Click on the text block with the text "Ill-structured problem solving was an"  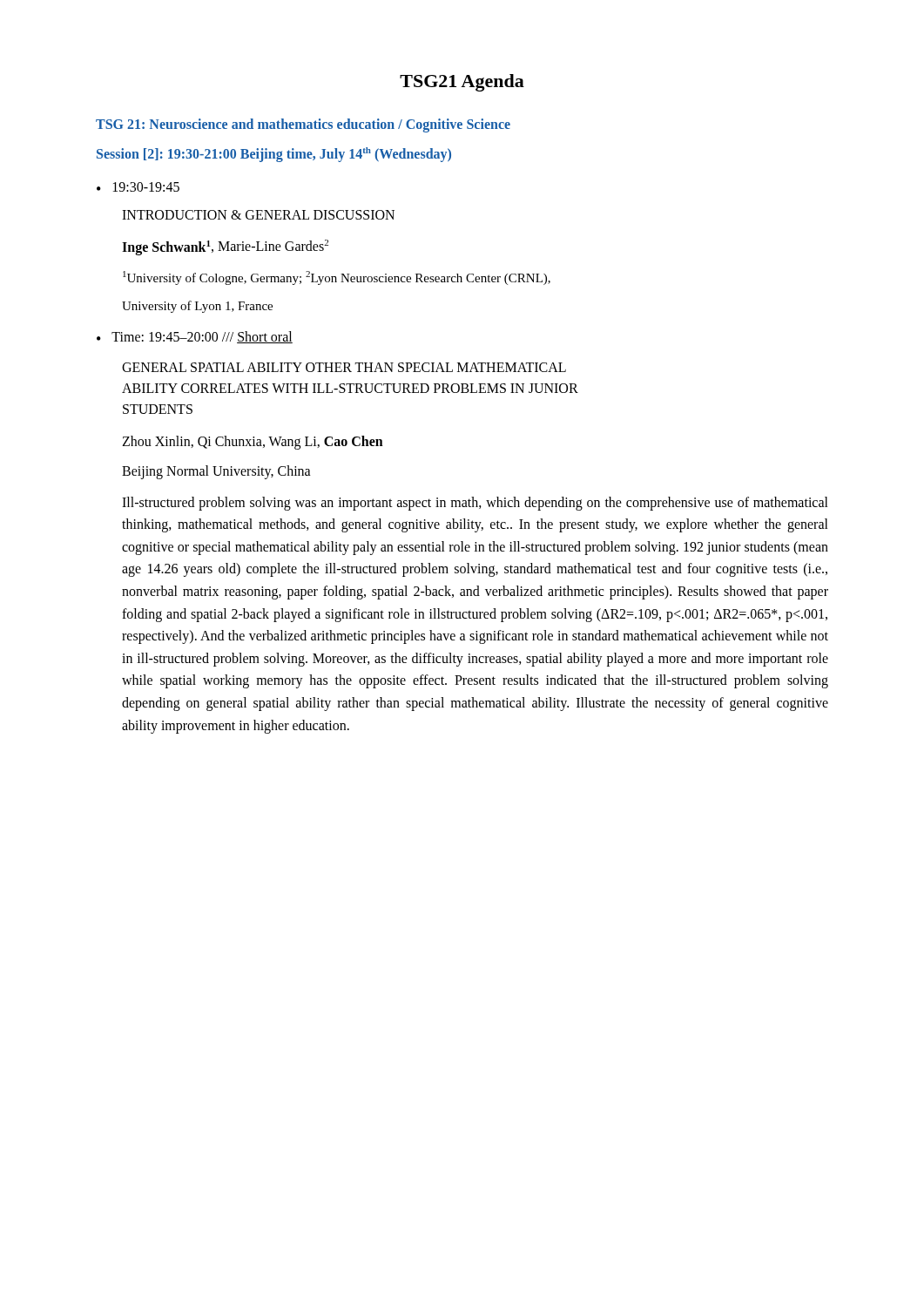click(475, 614)
